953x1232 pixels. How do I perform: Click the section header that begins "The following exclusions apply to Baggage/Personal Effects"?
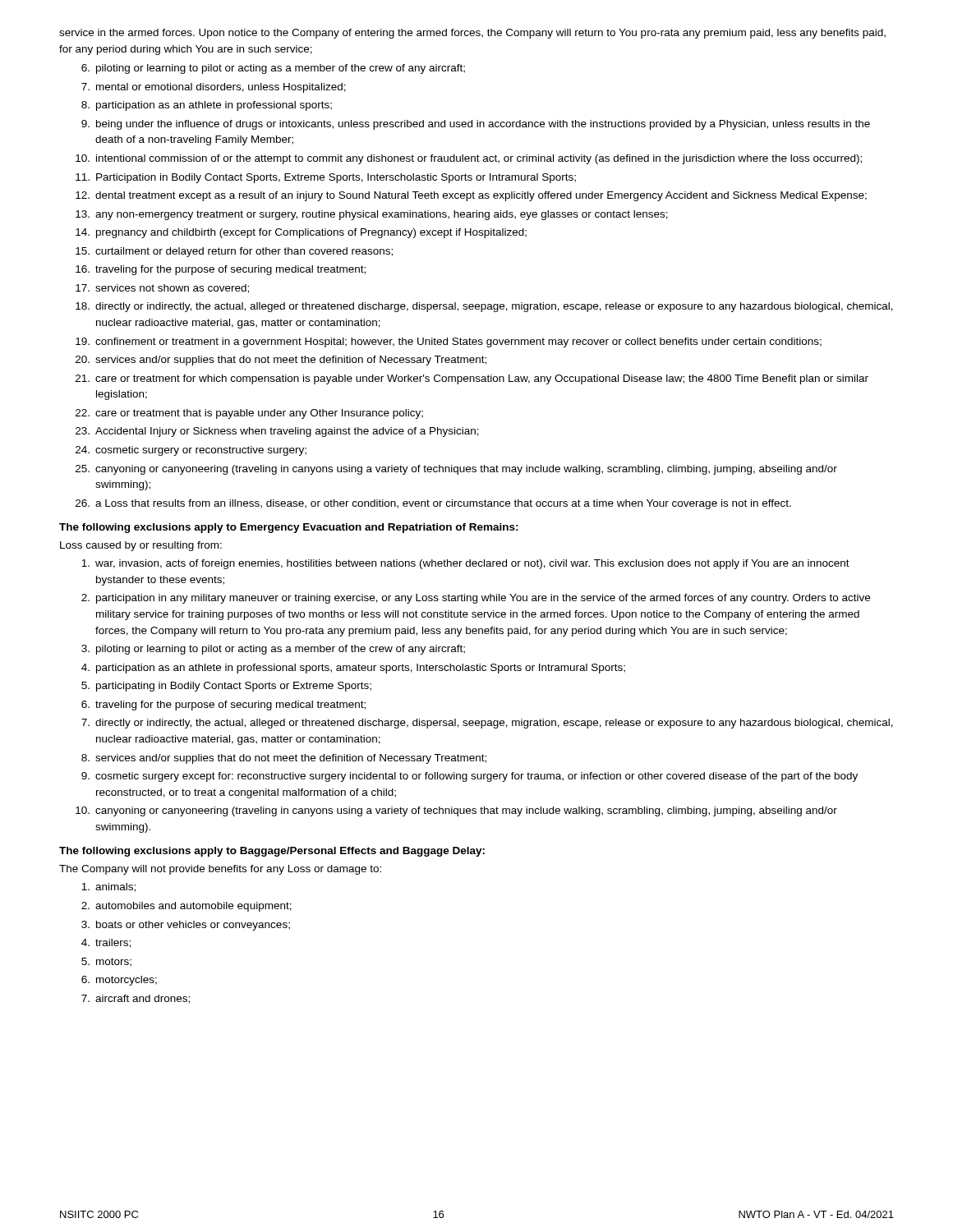coord(272,851)
